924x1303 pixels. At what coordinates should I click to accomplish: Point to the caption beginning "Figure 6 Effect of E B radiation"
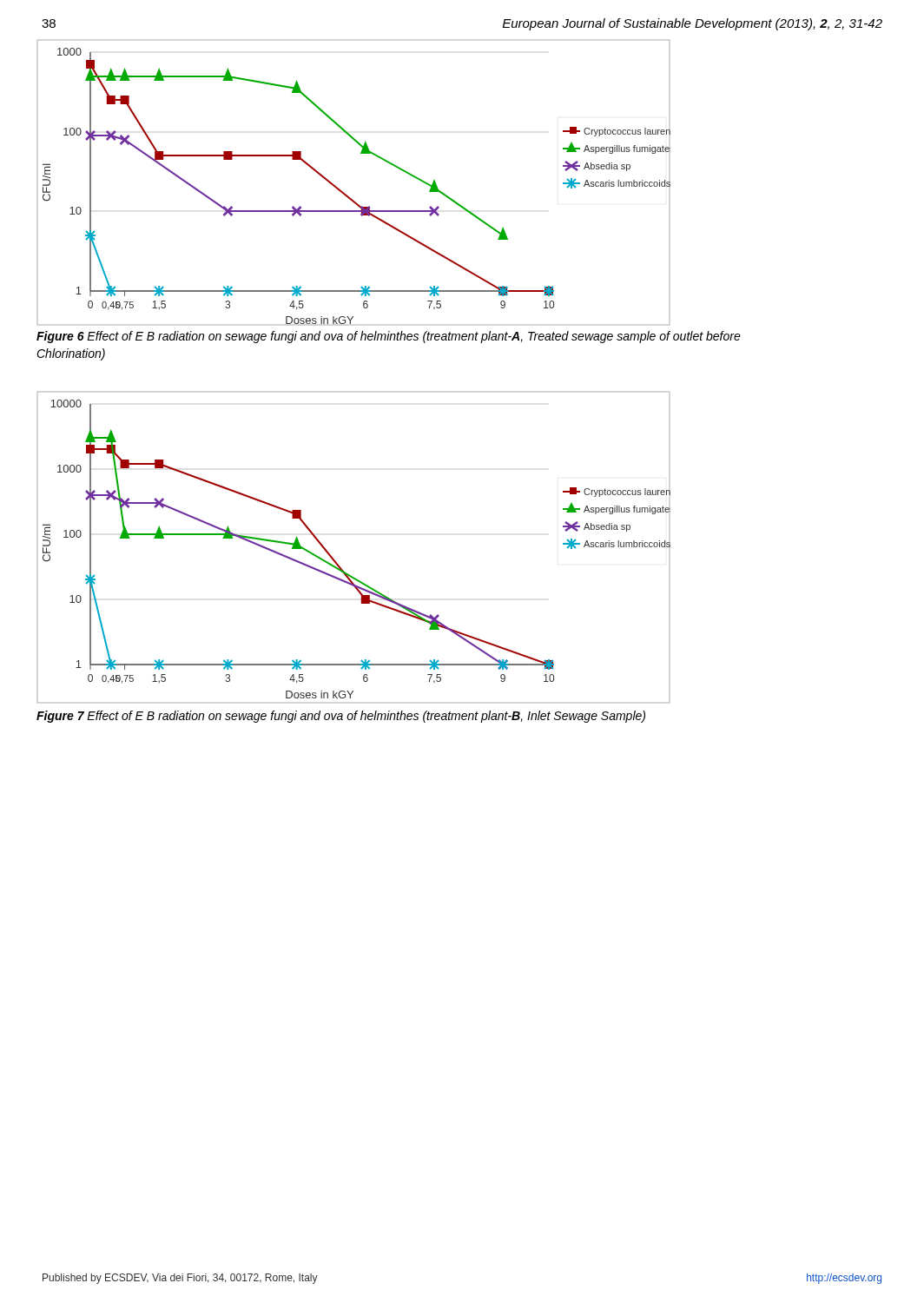pyautogui.click(x=388, y=345)
